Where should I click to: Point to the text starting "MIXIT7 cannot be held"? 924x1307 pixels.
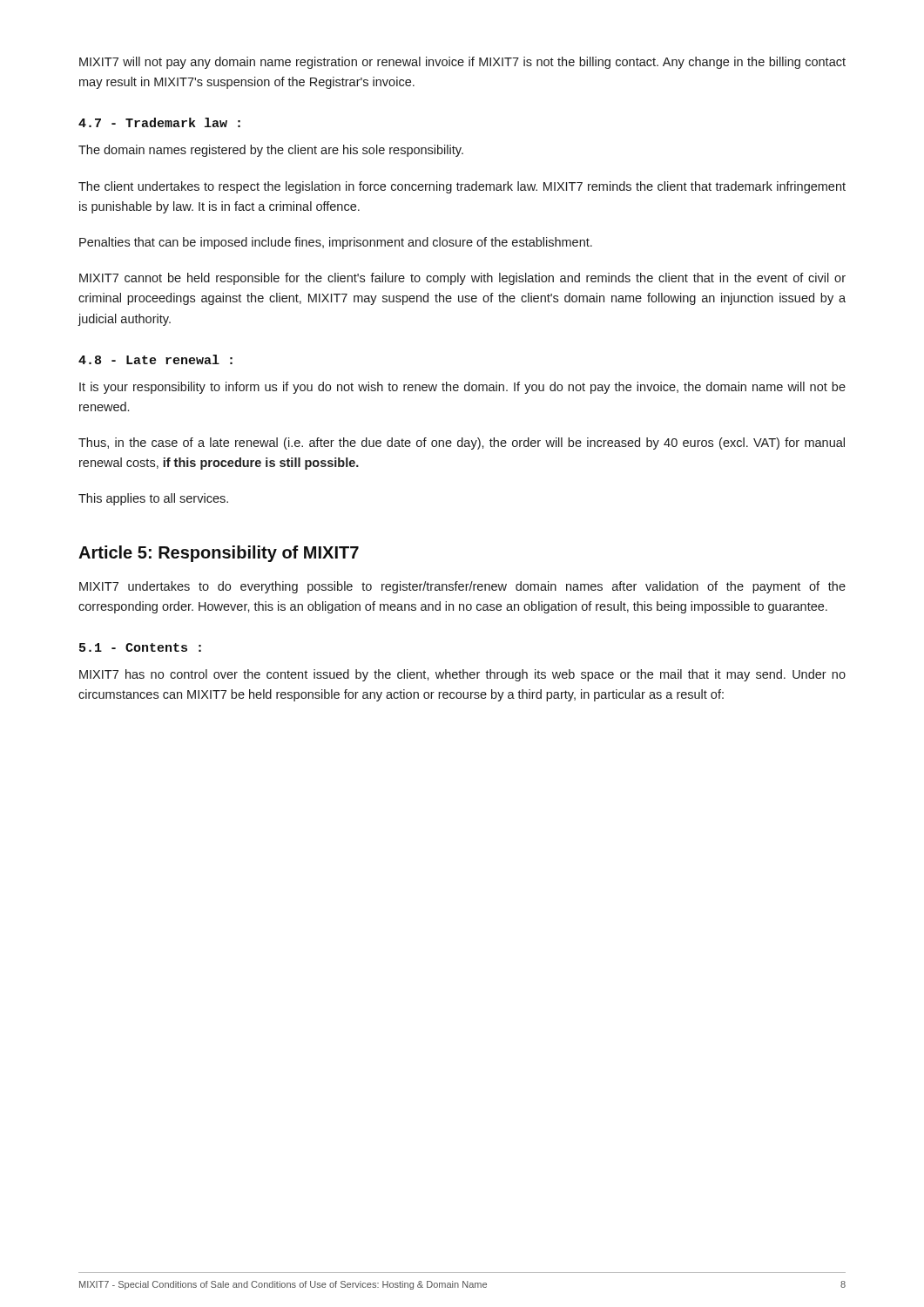click(462, 298)
